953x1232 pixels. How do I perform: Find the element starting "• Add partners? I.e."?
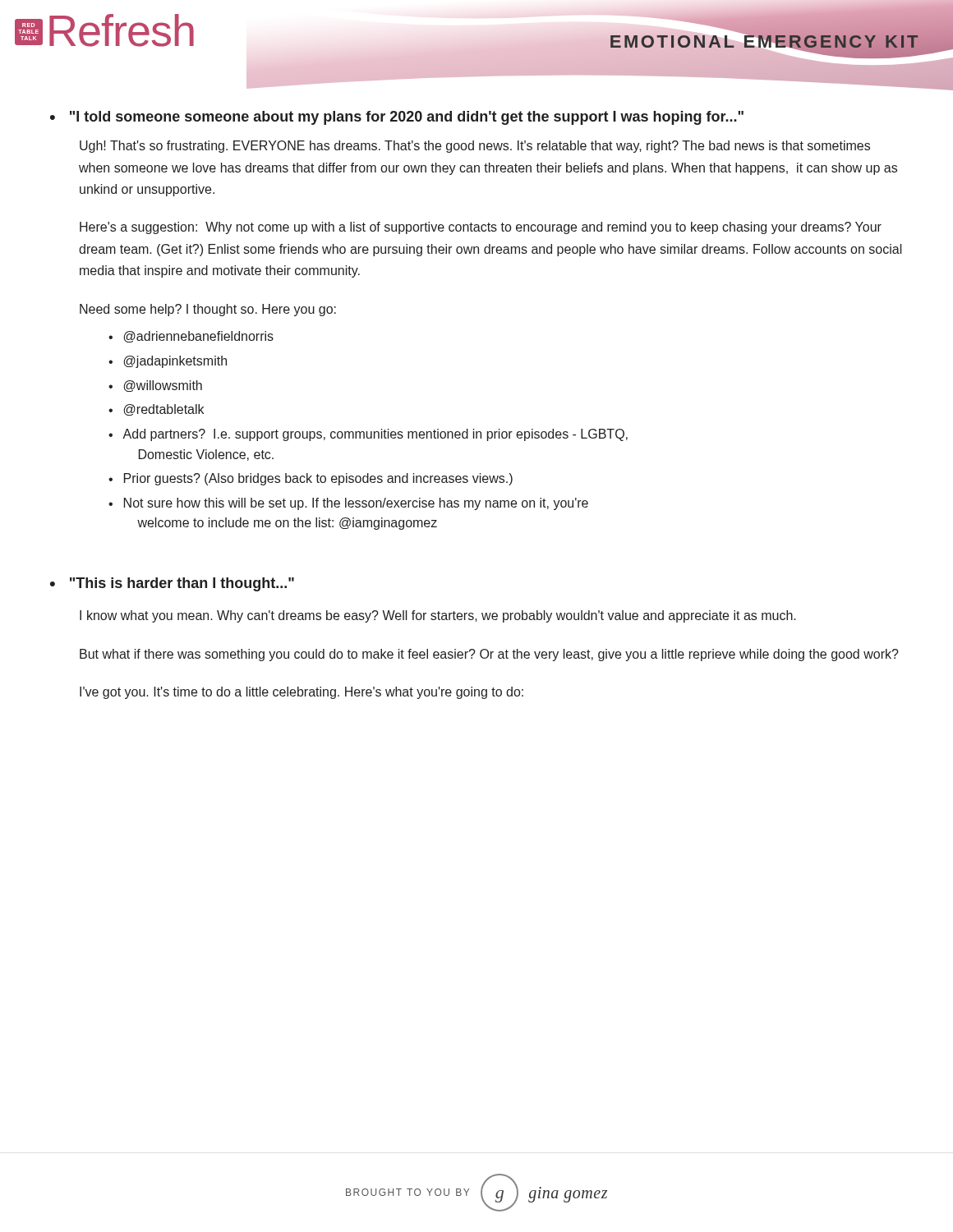pyautogui.click(x=368, y=445)
